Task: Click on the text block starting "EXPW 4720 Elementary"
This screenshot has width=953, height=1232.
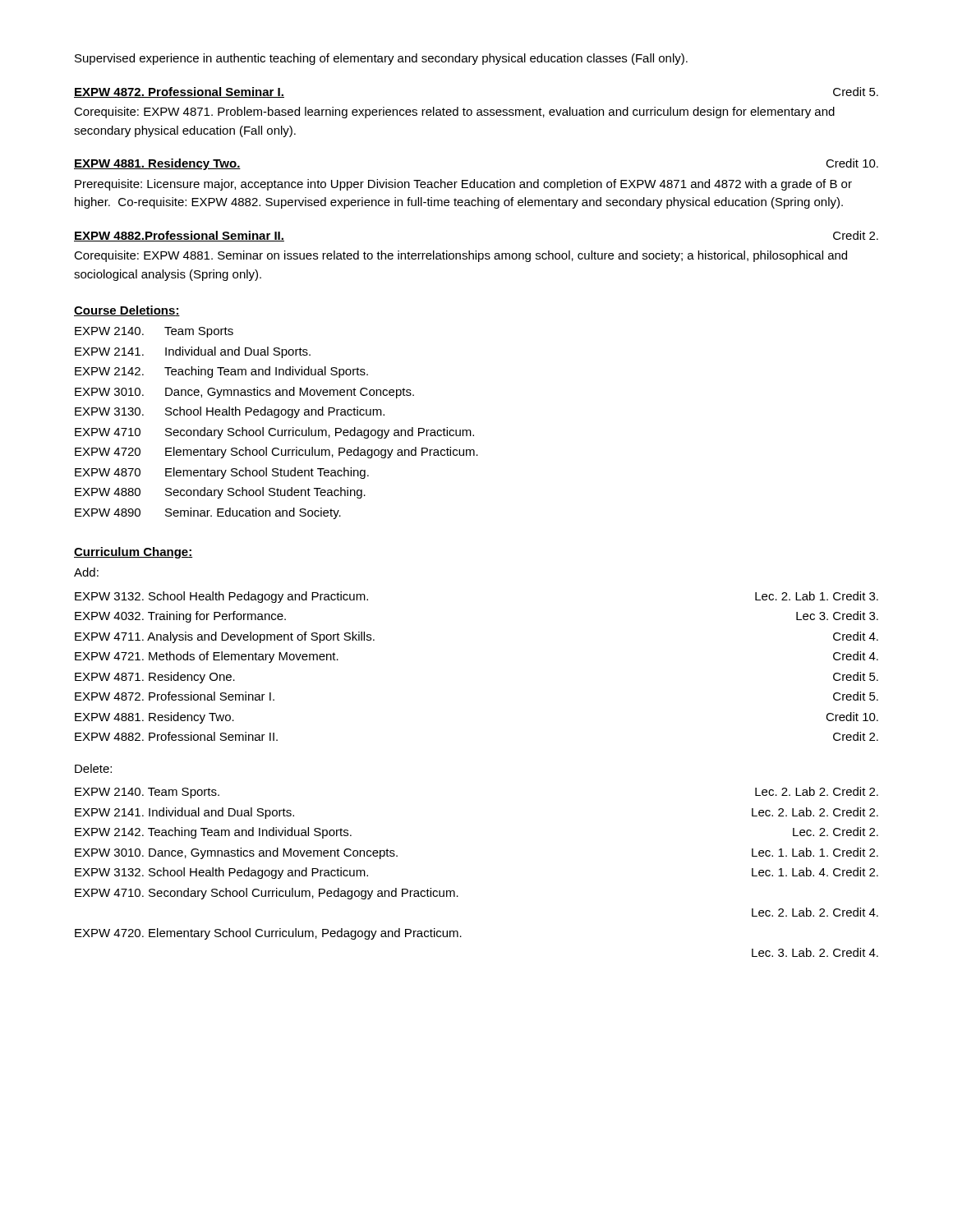Action: [476, 452]
